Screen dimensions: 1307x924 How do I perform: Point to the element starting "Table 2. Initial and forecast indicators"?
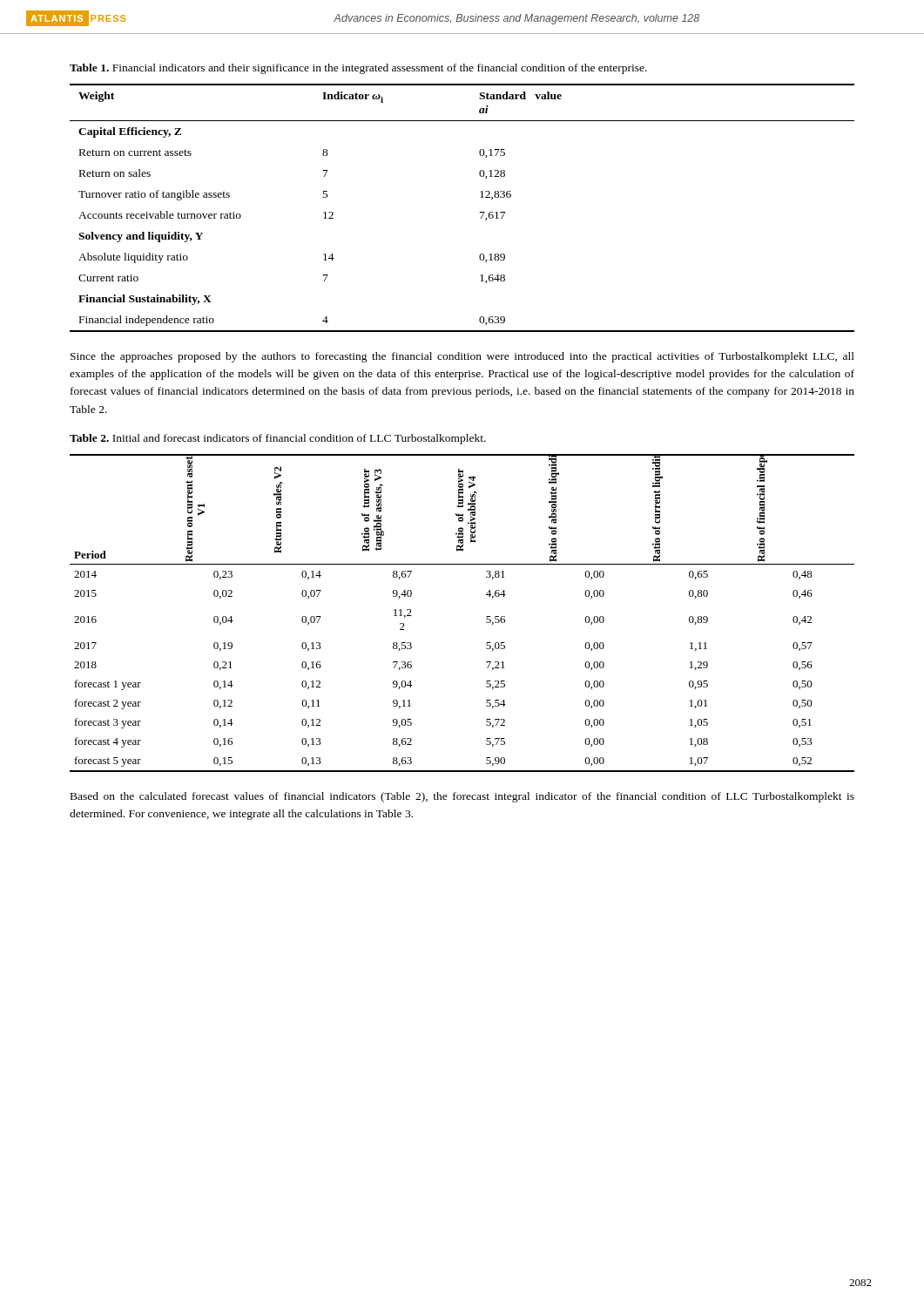click(278, 438)
